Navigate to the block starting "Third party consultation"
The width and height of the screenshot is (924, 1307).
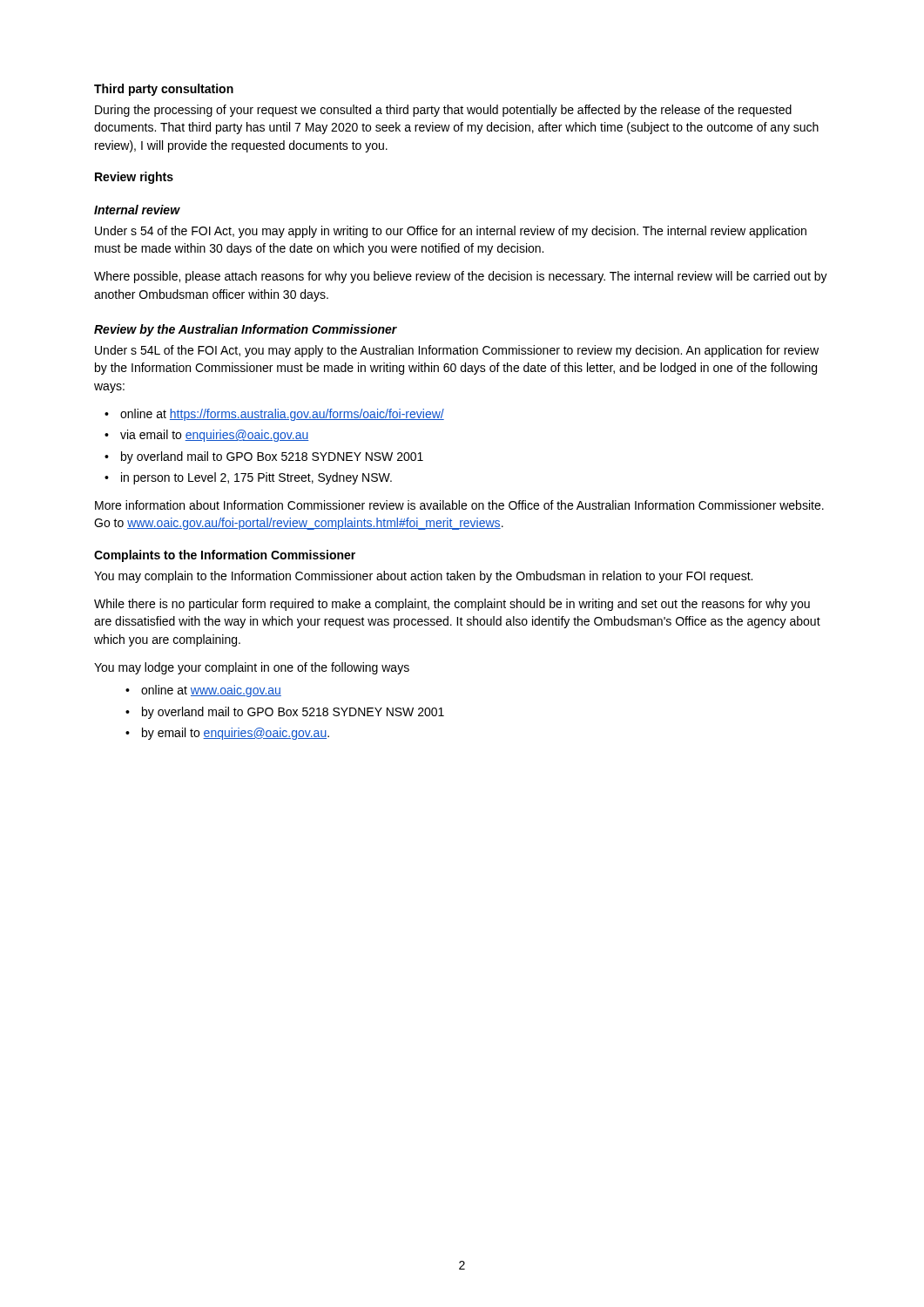point(164,89)
